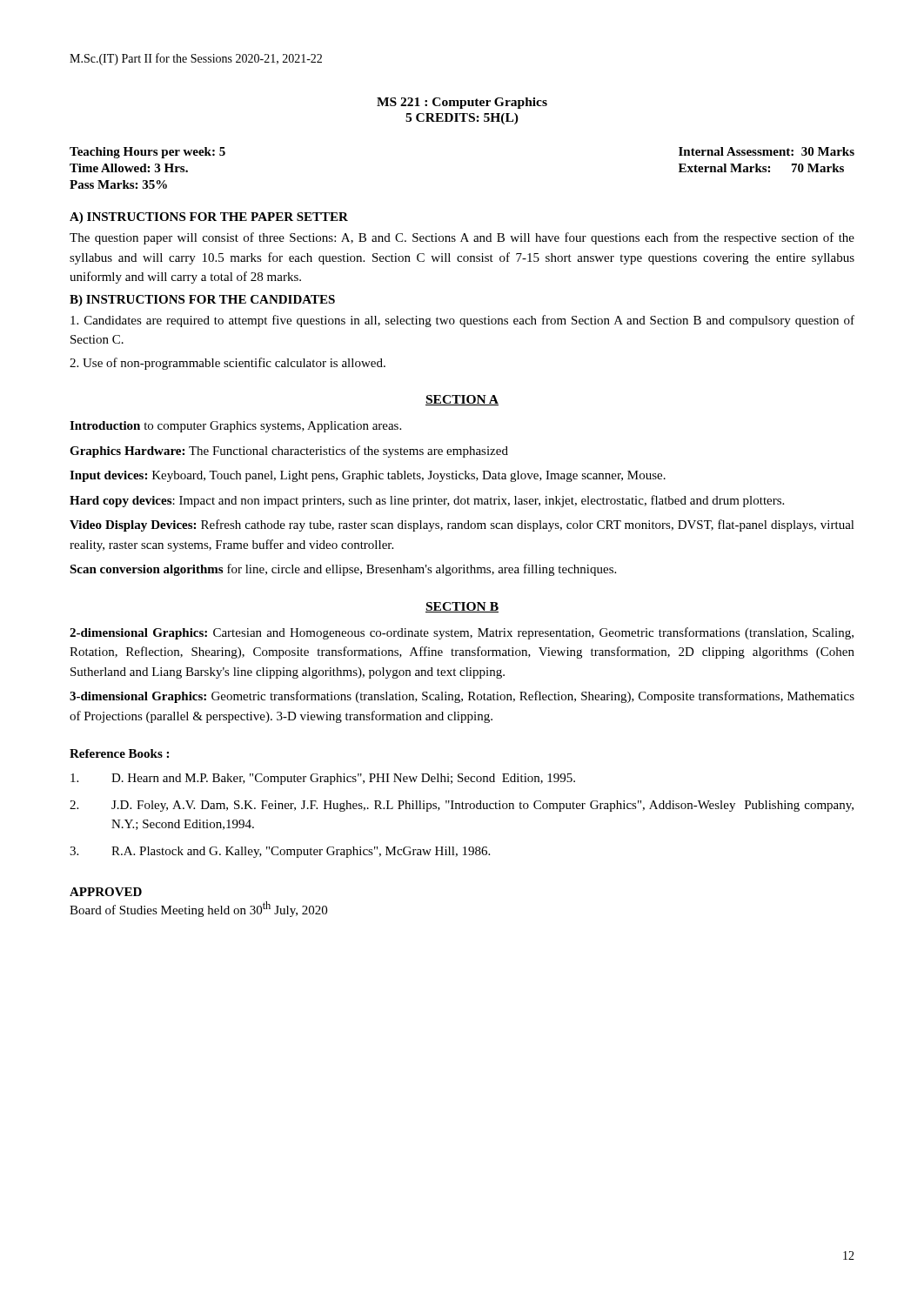The height and width of the screenshot is (1305, 924).
Task: Find the block on this page that starts "Hard copy devices: Impact and non"
Action: click(x=427, y=500)
